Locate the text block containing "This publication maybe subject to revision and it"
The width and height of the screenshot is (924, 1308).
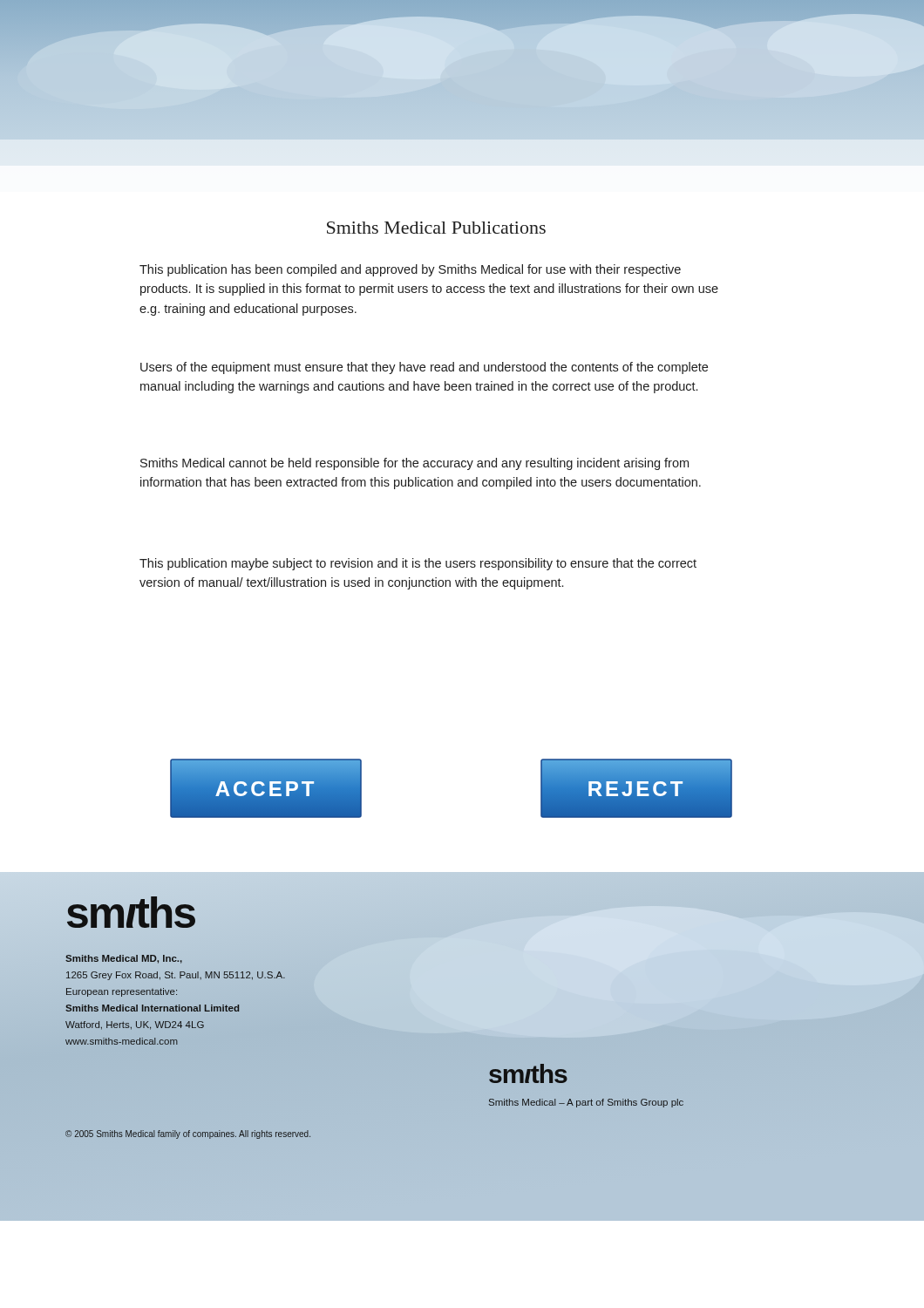click(x=418, y=573)
